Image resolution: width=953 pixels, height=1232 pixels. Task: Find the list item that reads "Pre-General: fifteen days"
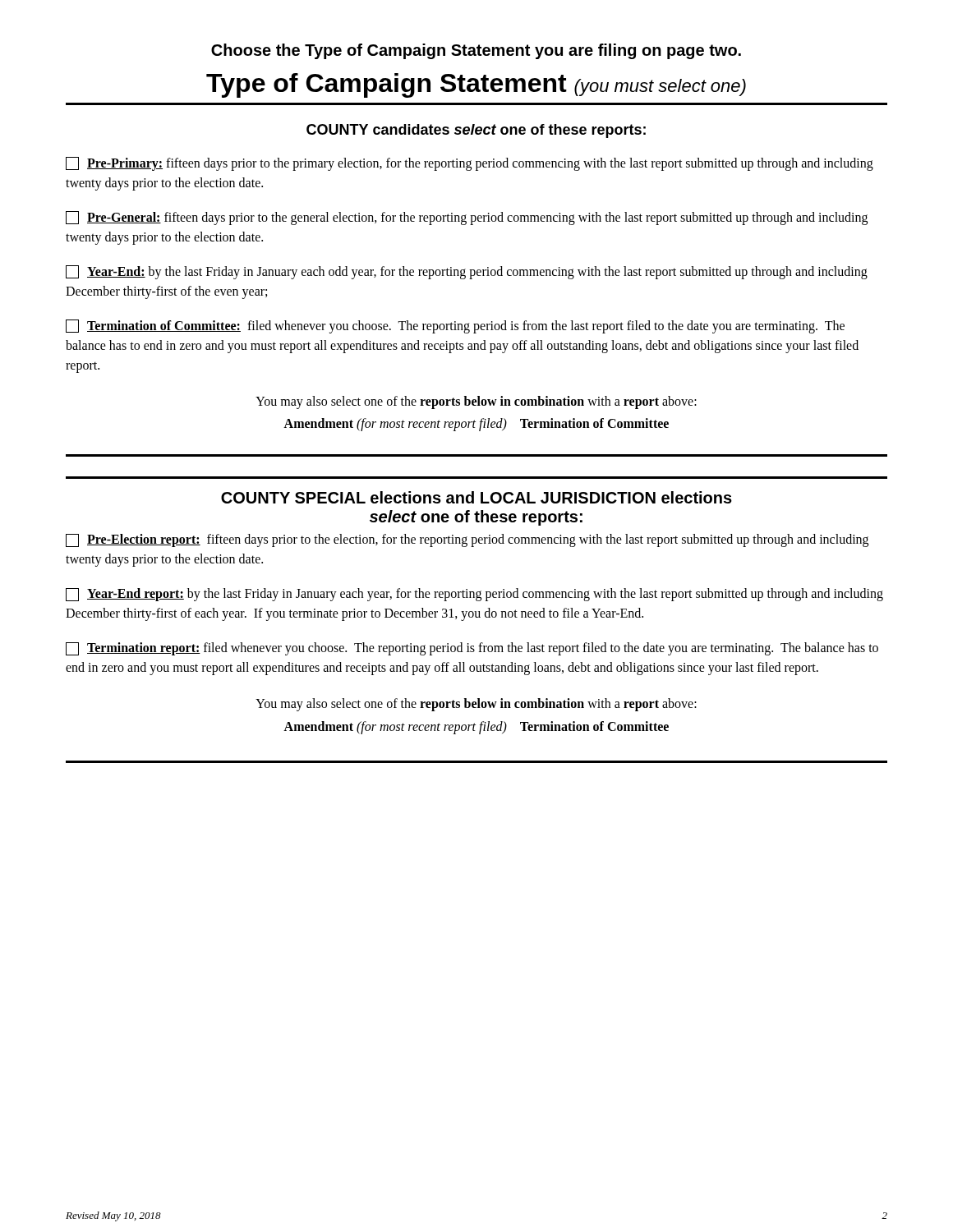467,227
